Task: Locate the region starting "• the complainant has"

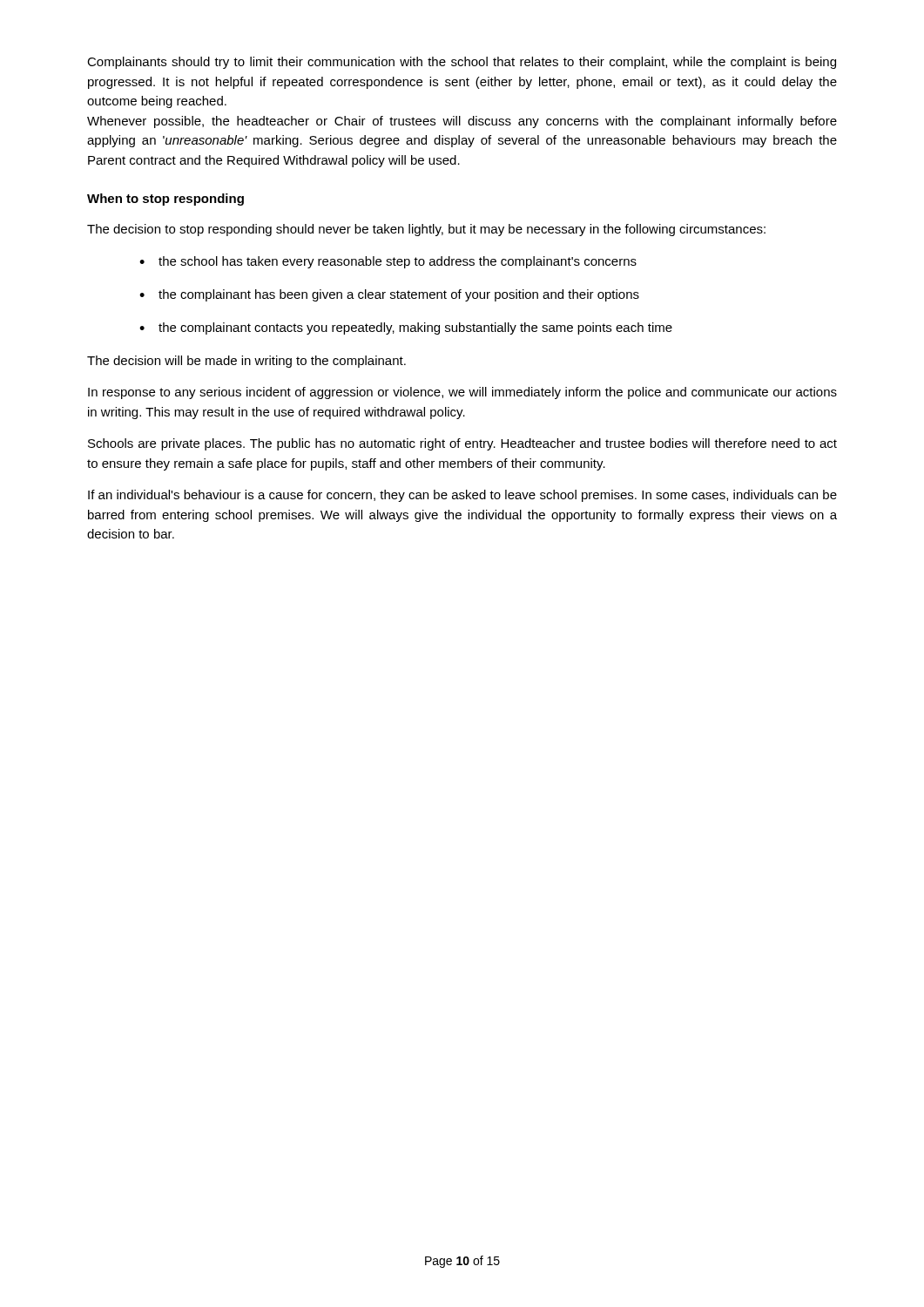Action: click(488, 296)
